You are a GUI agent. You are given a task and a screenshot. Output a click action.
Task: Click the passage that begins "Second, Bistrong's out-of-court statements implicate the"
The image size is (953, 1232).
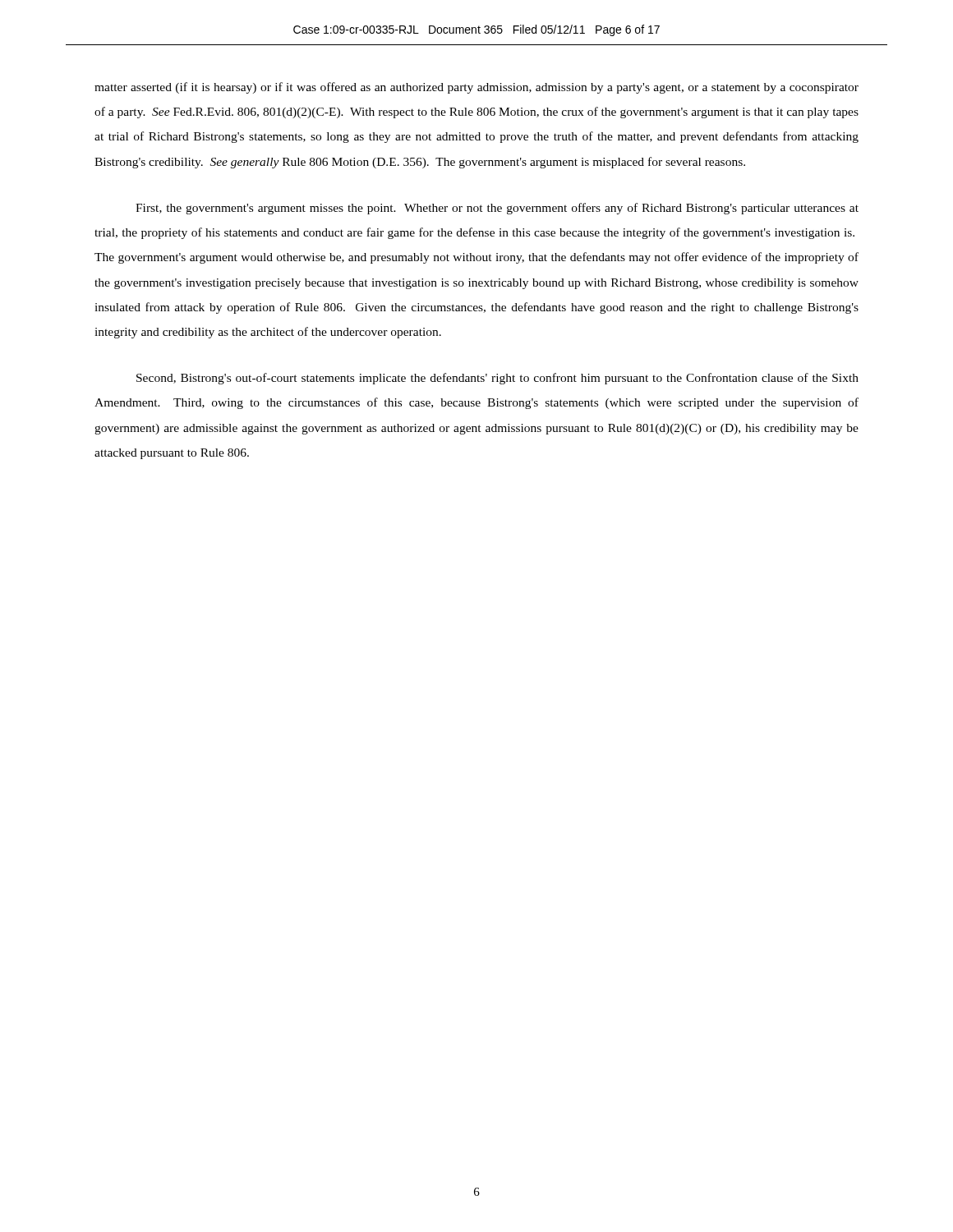pyautogui.click(x=476, y=415)
